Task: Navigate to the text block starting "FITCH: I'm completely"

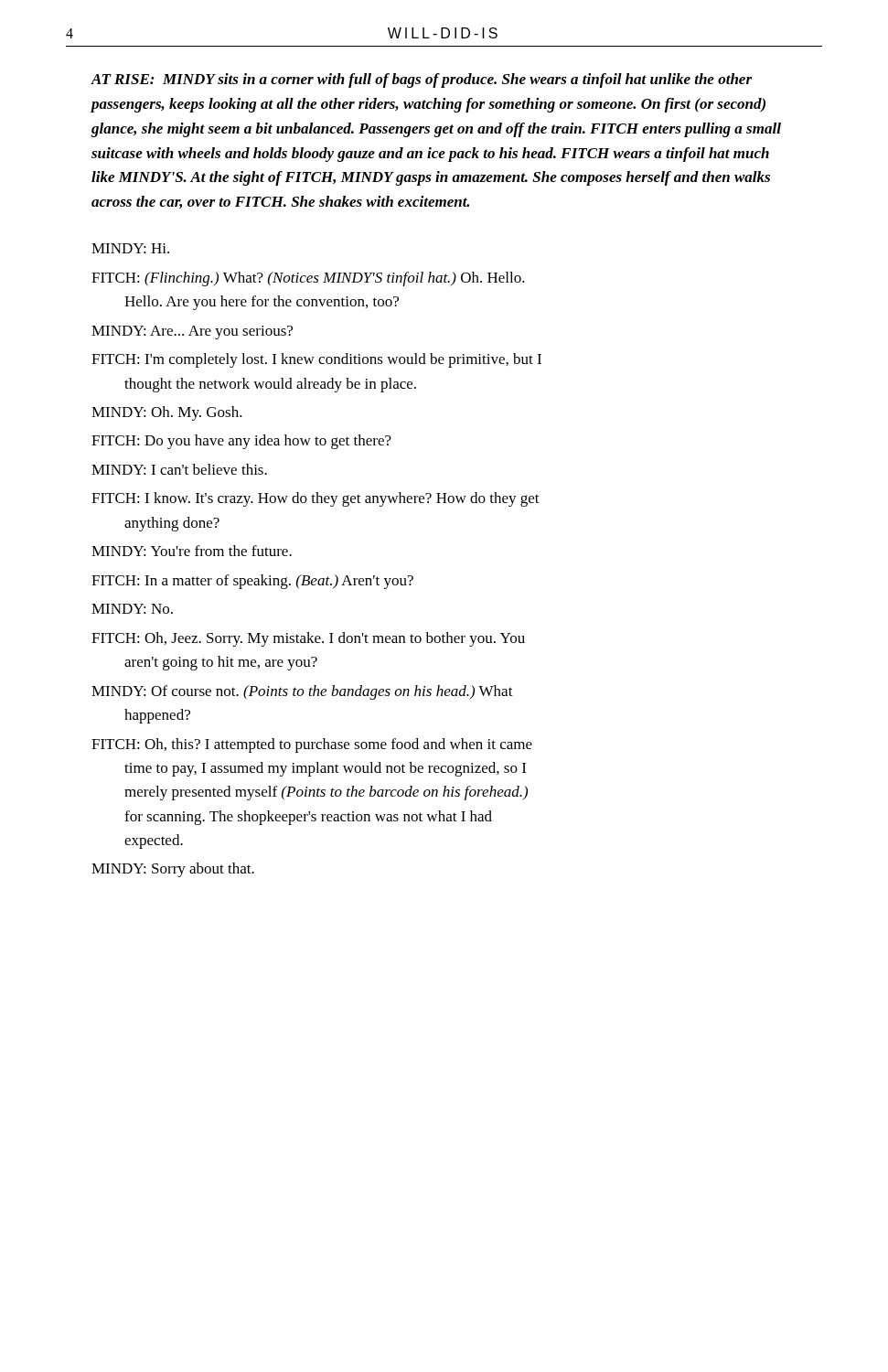Action: pos(444,373)
